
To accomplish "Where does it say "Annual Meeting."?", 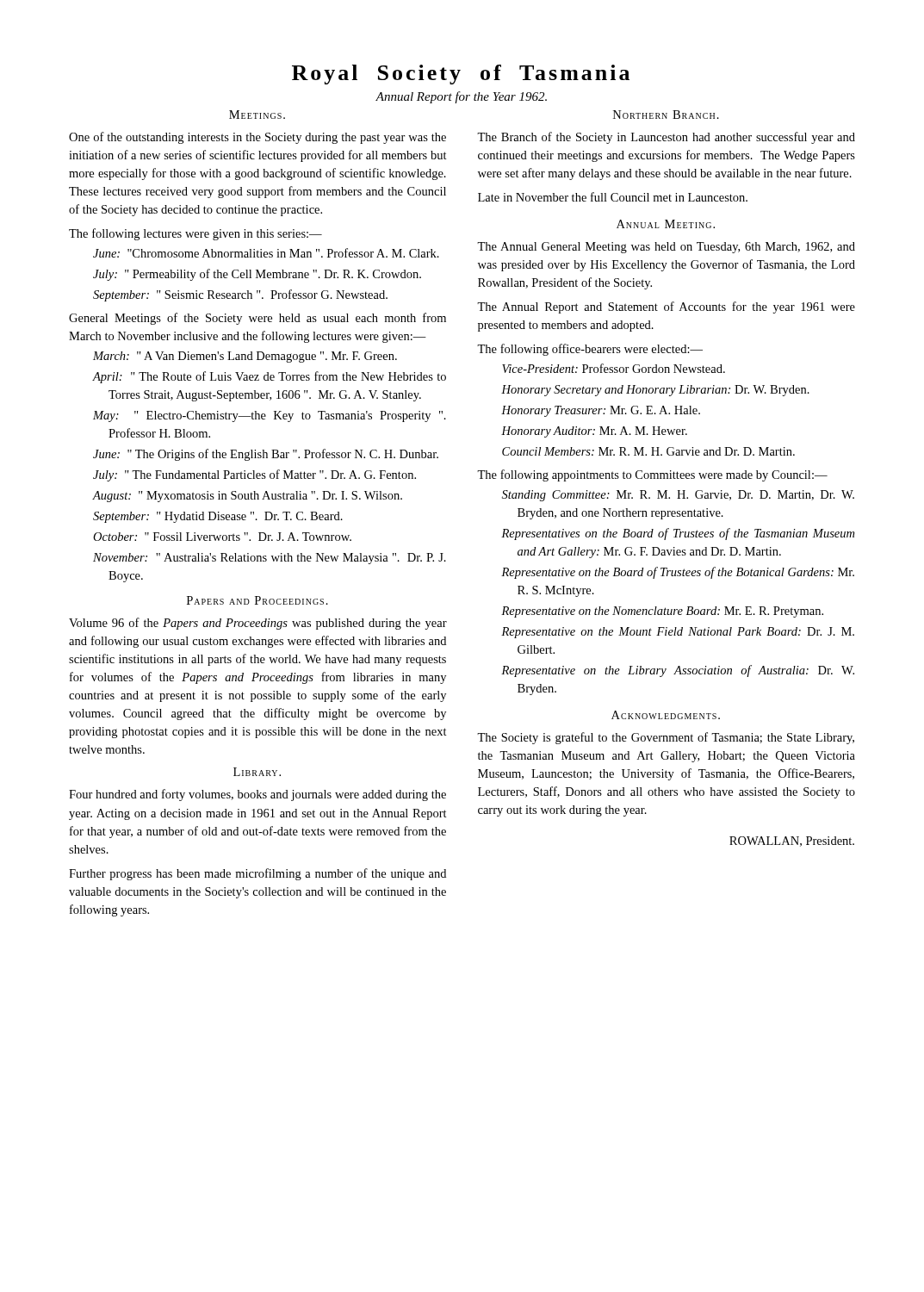I will pyautogui.click(x=666, y=224).
